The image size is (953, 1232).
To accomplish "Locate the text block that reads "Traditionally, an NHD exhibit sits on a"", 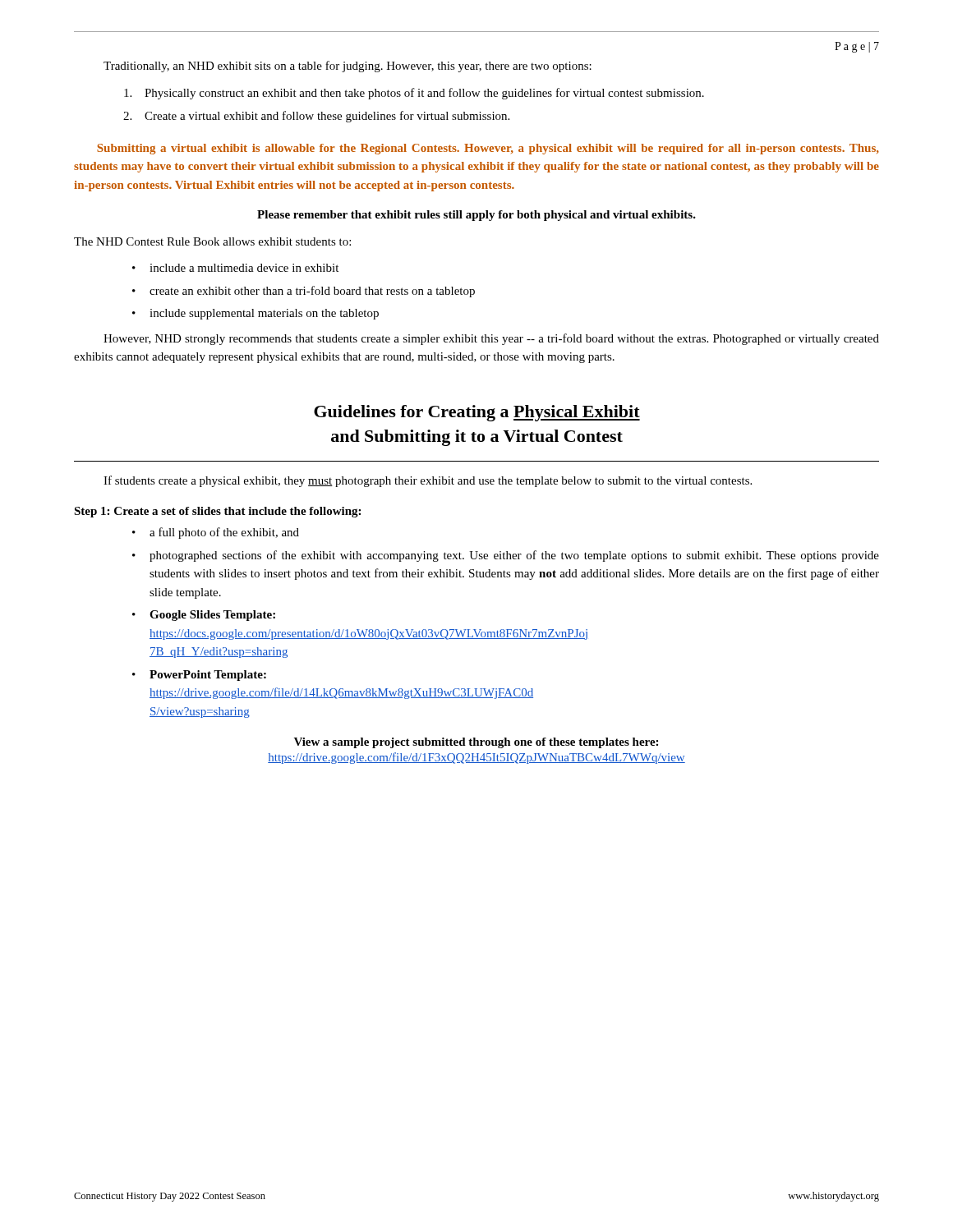I will [348, 66].
